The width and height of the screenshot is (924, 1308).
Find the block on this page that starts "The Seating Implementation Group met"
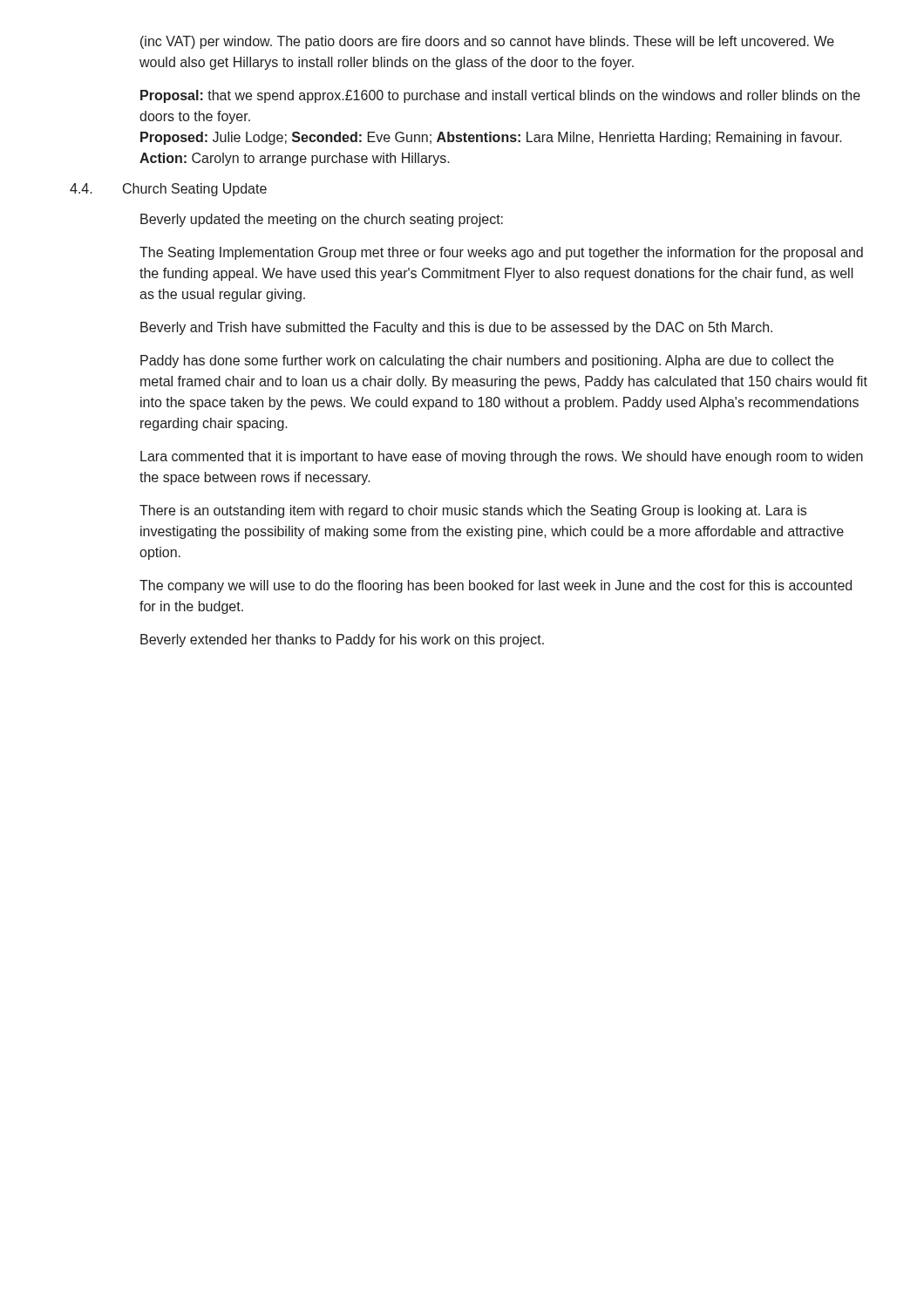click(506, 274)
